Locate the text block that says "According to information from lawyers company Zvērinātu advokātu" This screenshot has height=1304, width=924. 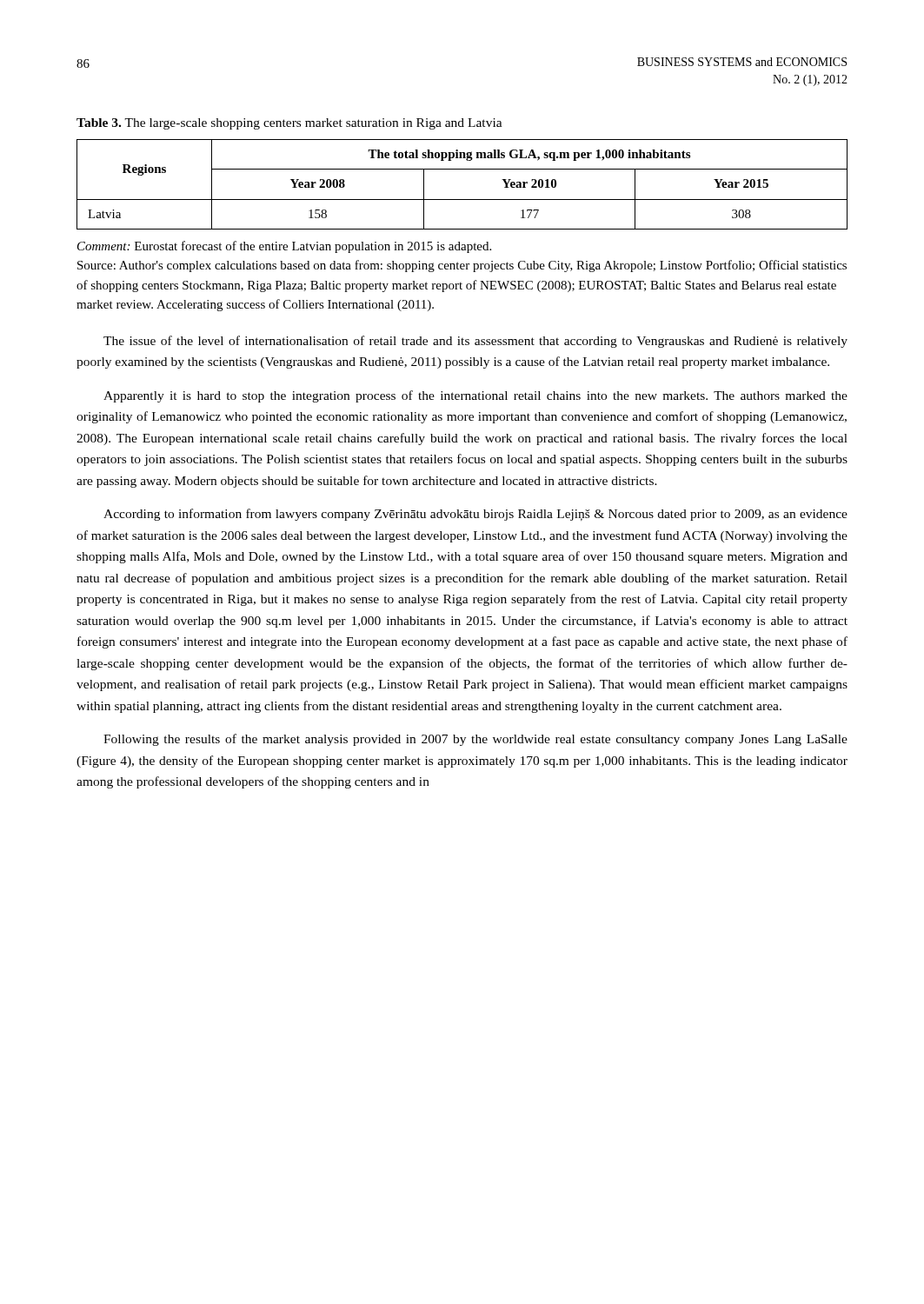click(x=462, y=609)
